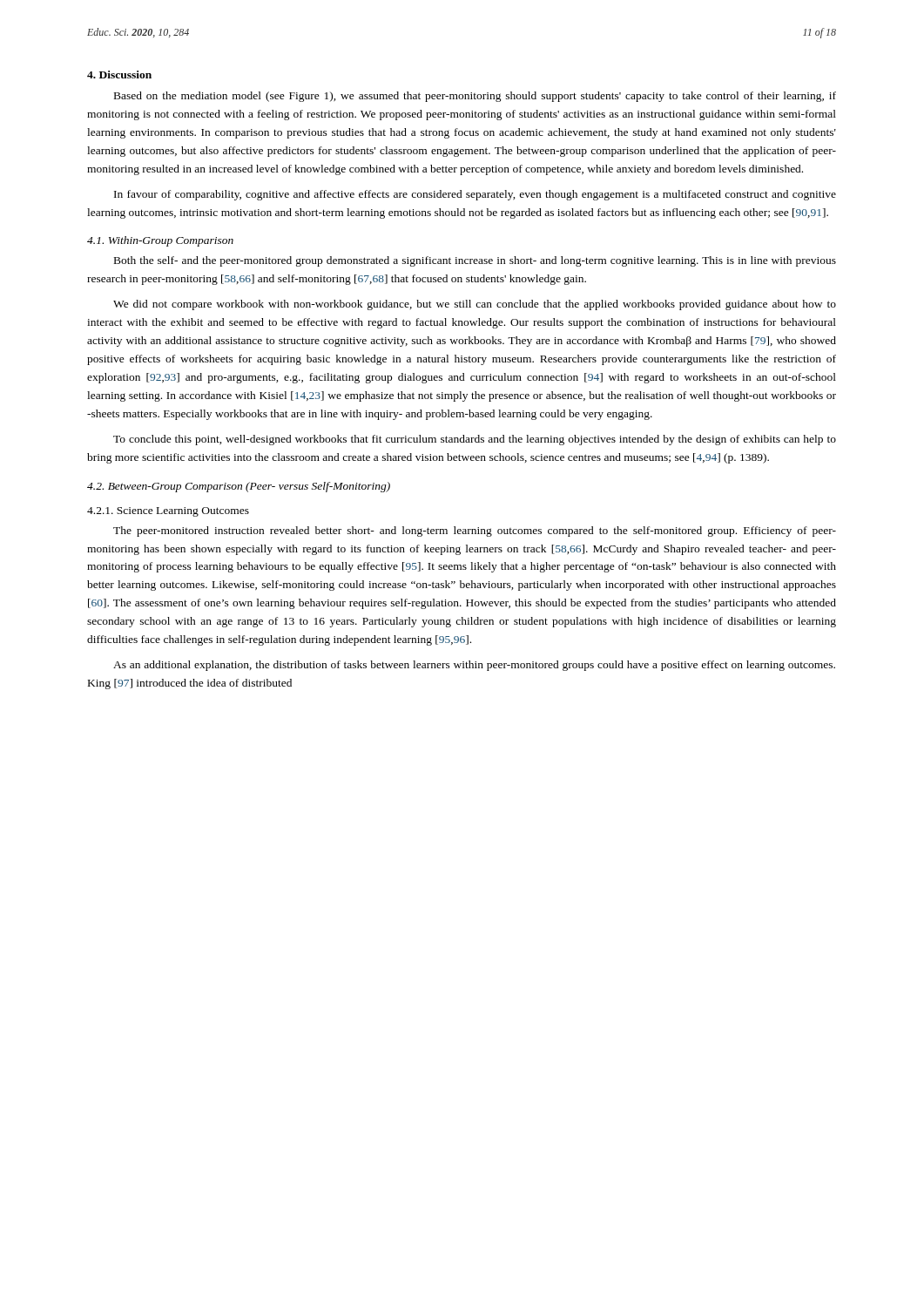Click where it says "4.2.1. Science Learning Outcomes"

(x=168, y=510)
